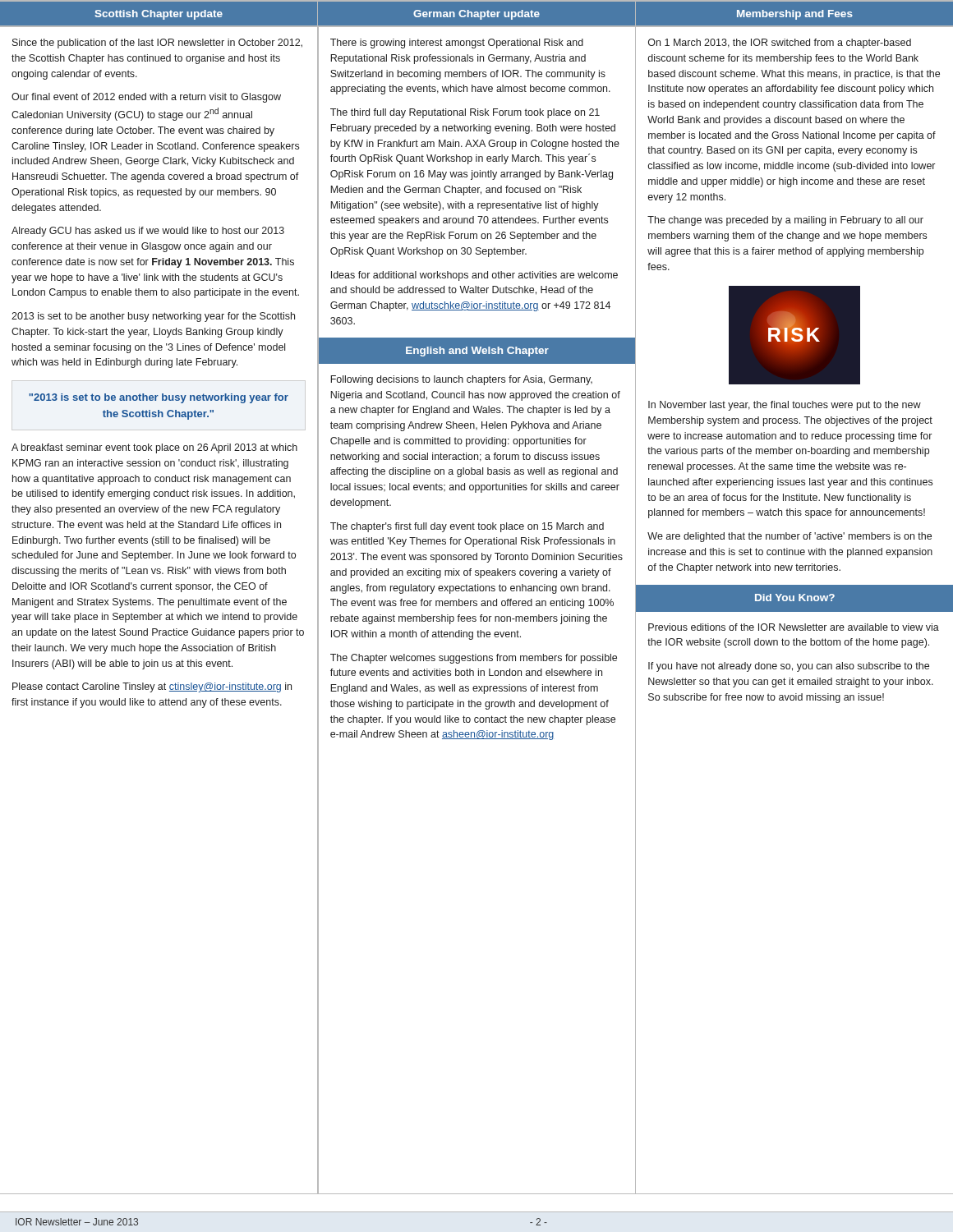Find the text block that reads "A breakfast seminar event took place on 26"

coord(158,575)
